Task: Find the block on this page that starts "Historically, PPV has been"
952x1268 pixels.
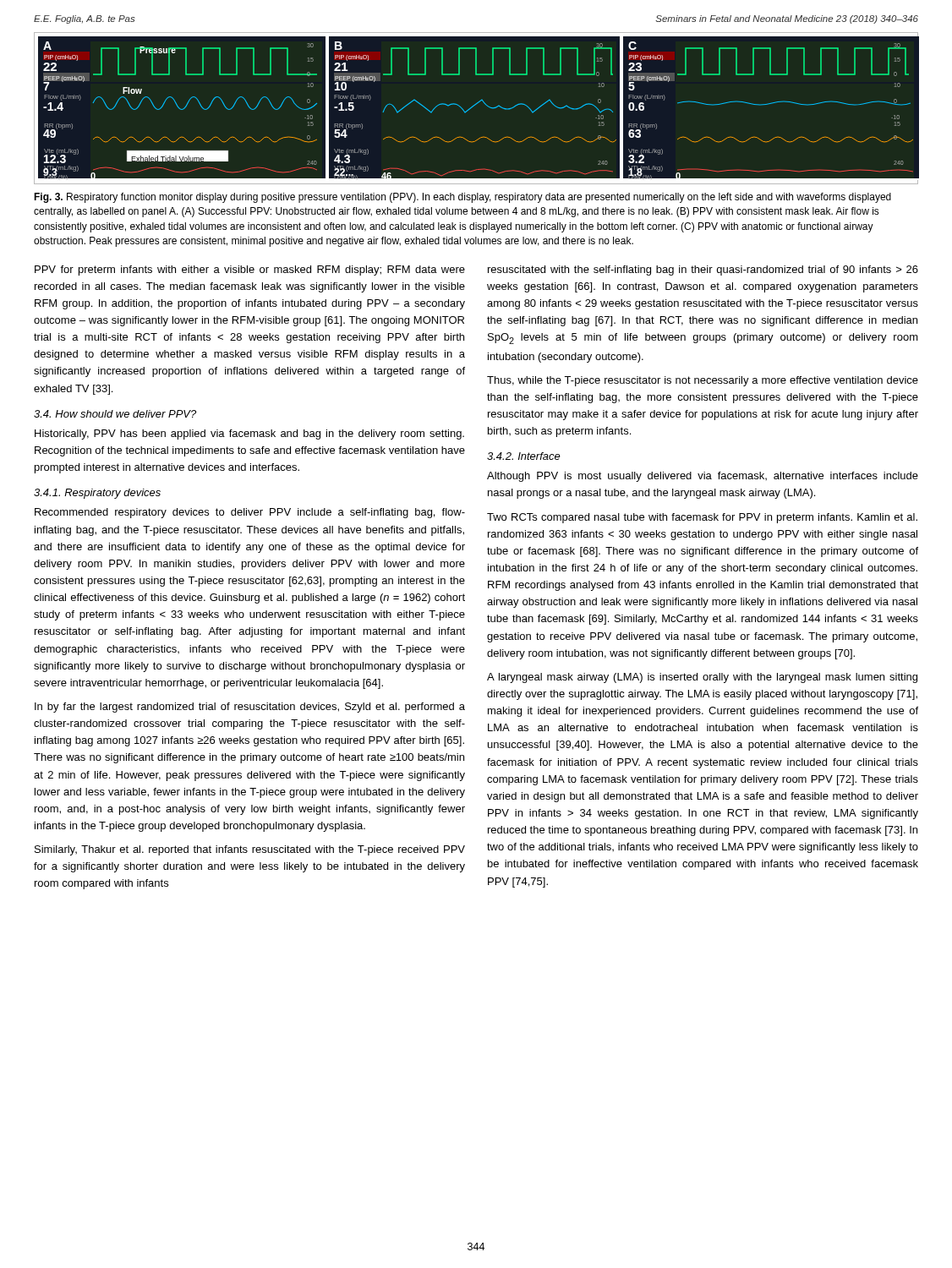Action: [x=249, y=451]
